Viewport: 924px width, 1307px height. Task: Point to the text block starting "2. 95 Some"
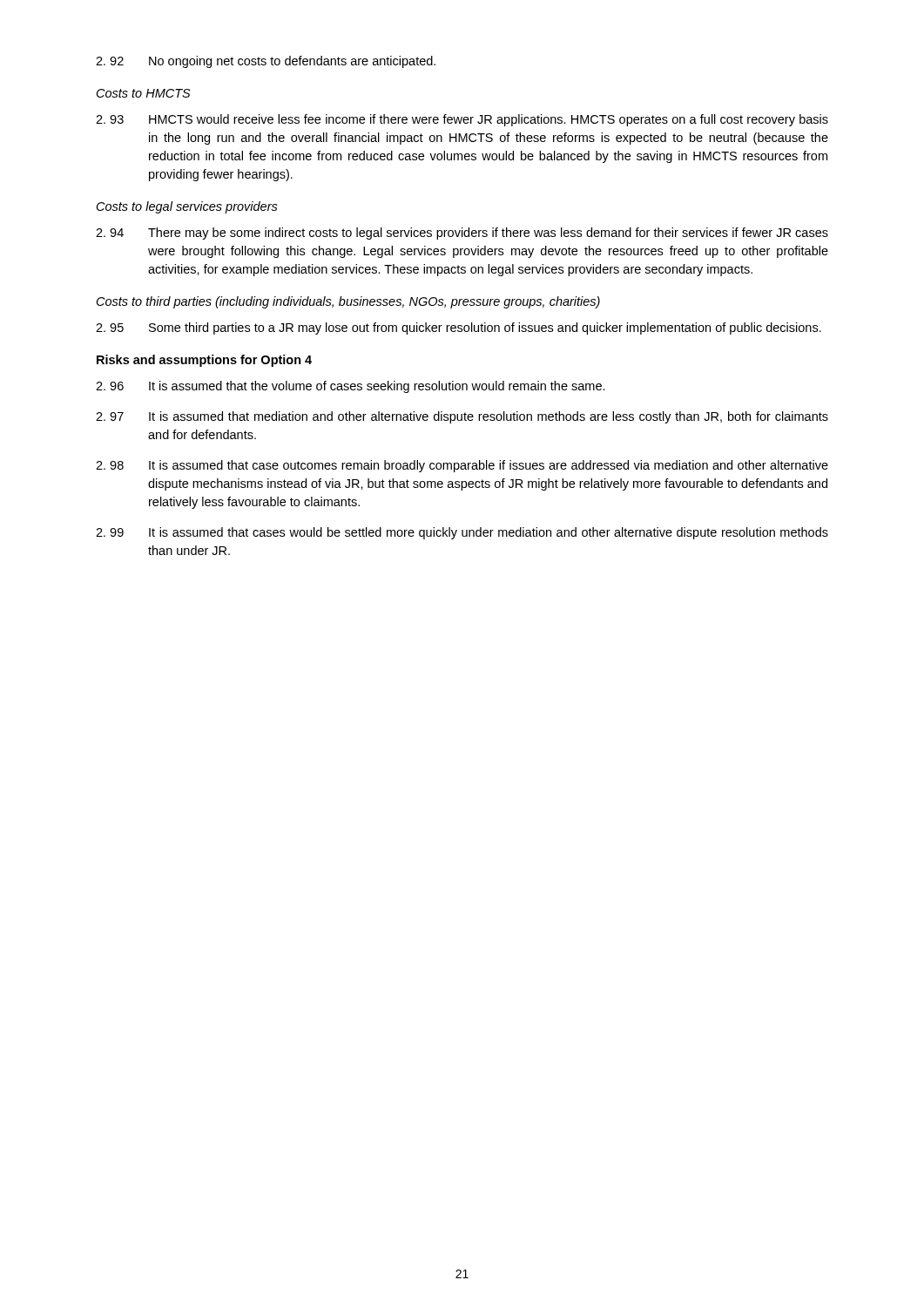click(462, 328)
